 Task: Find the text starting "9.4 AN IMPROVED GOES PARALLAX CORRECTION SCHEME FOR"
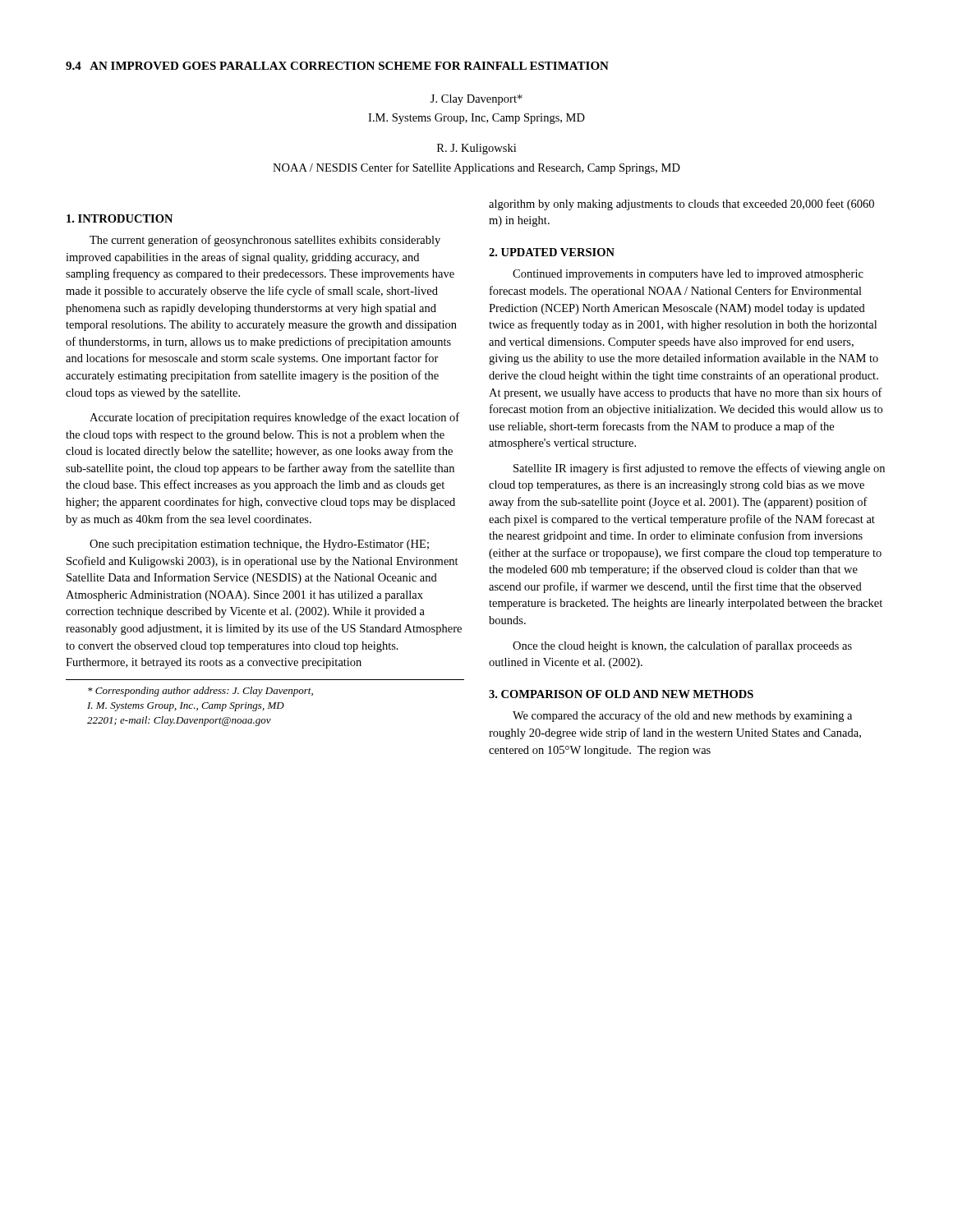click(x=337, y=66)
